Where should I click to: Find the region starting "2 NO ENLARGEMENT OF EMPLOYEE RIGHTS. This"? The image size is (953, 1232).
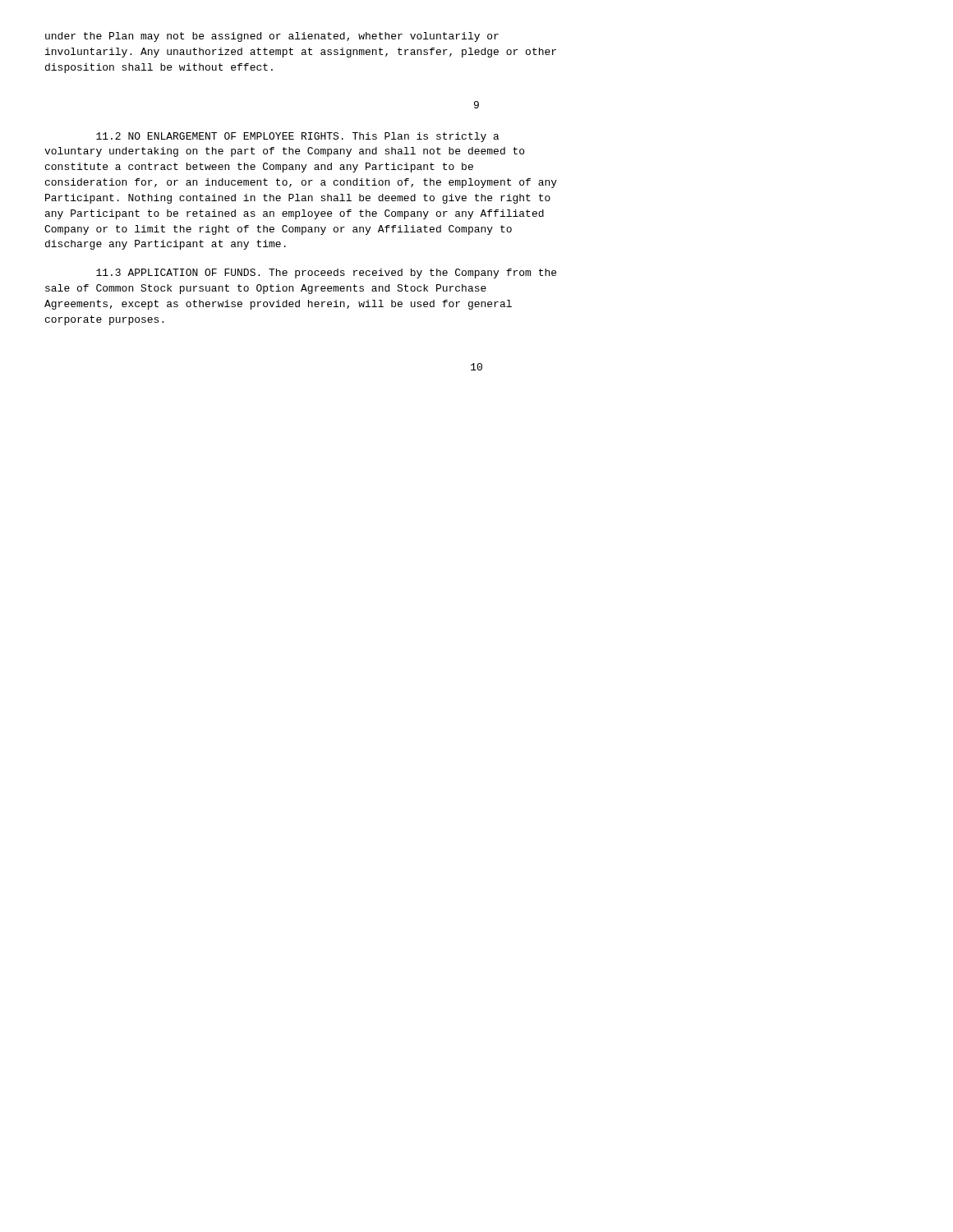point(301,191)
